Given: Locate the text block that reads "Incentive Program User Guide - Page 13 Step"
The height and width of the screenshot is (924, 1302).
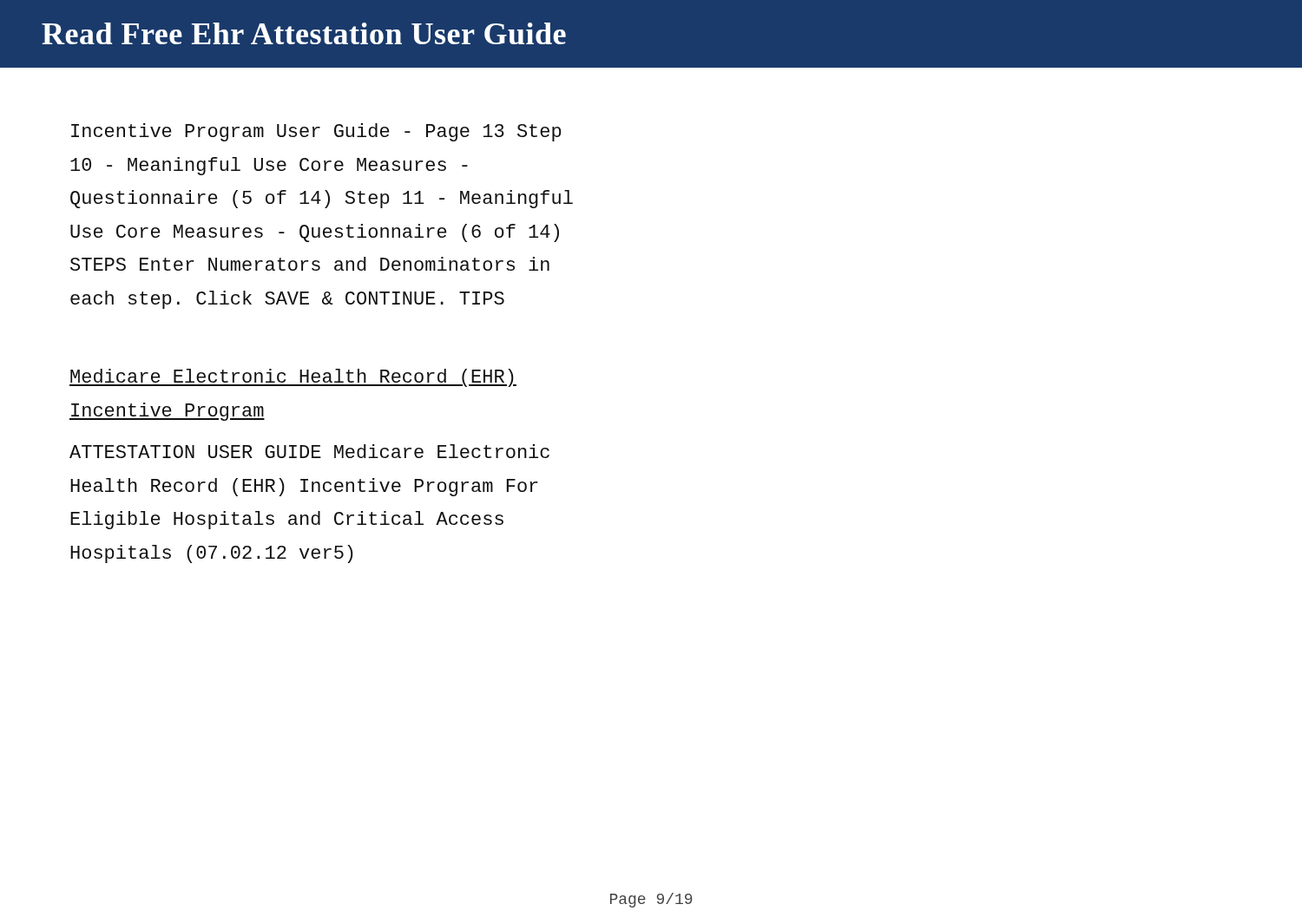Looking at the screenshot, I should pos(322,216).
